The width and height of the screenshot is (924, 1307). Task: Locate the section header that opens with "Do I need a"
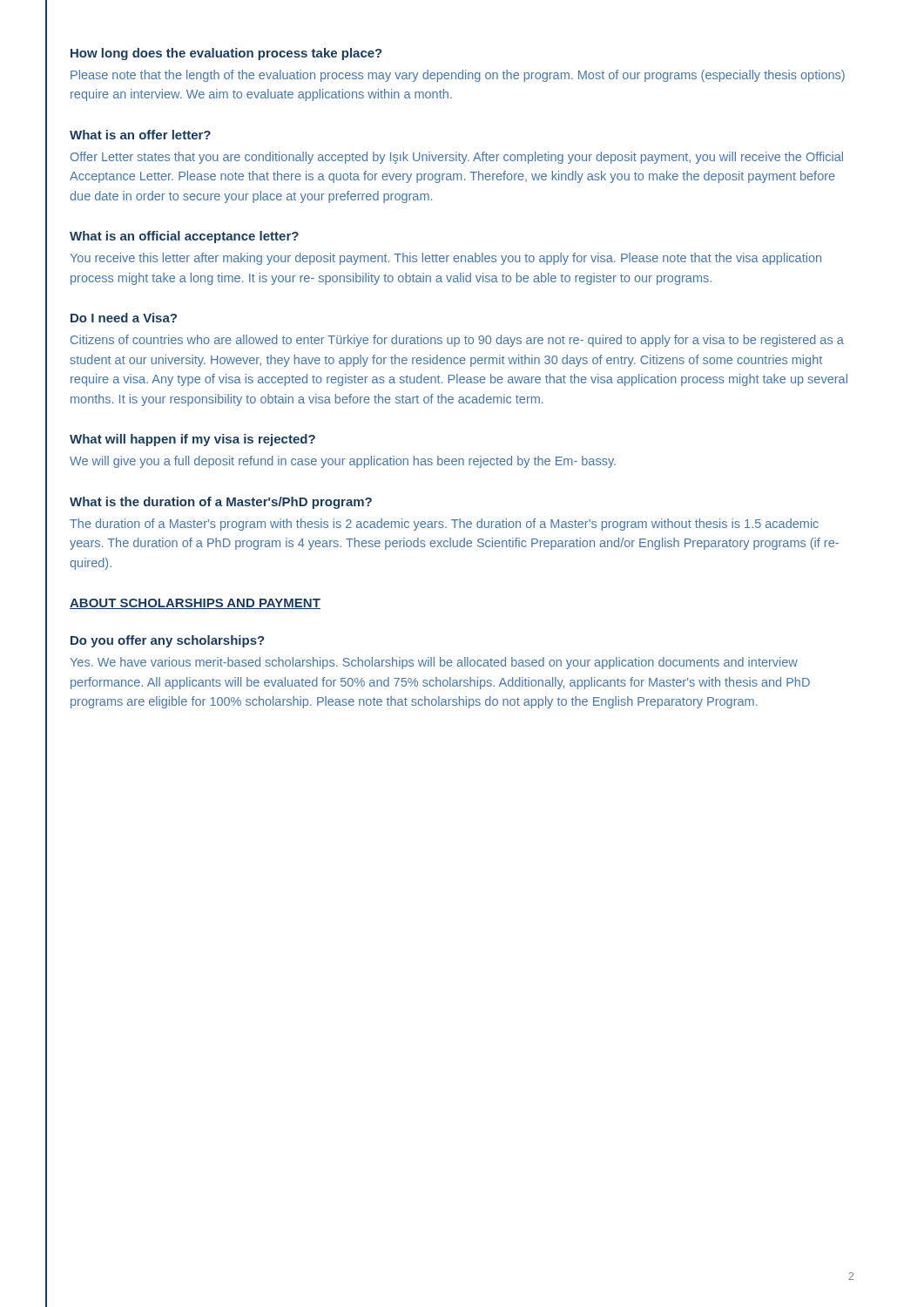[x=124, y=318]
